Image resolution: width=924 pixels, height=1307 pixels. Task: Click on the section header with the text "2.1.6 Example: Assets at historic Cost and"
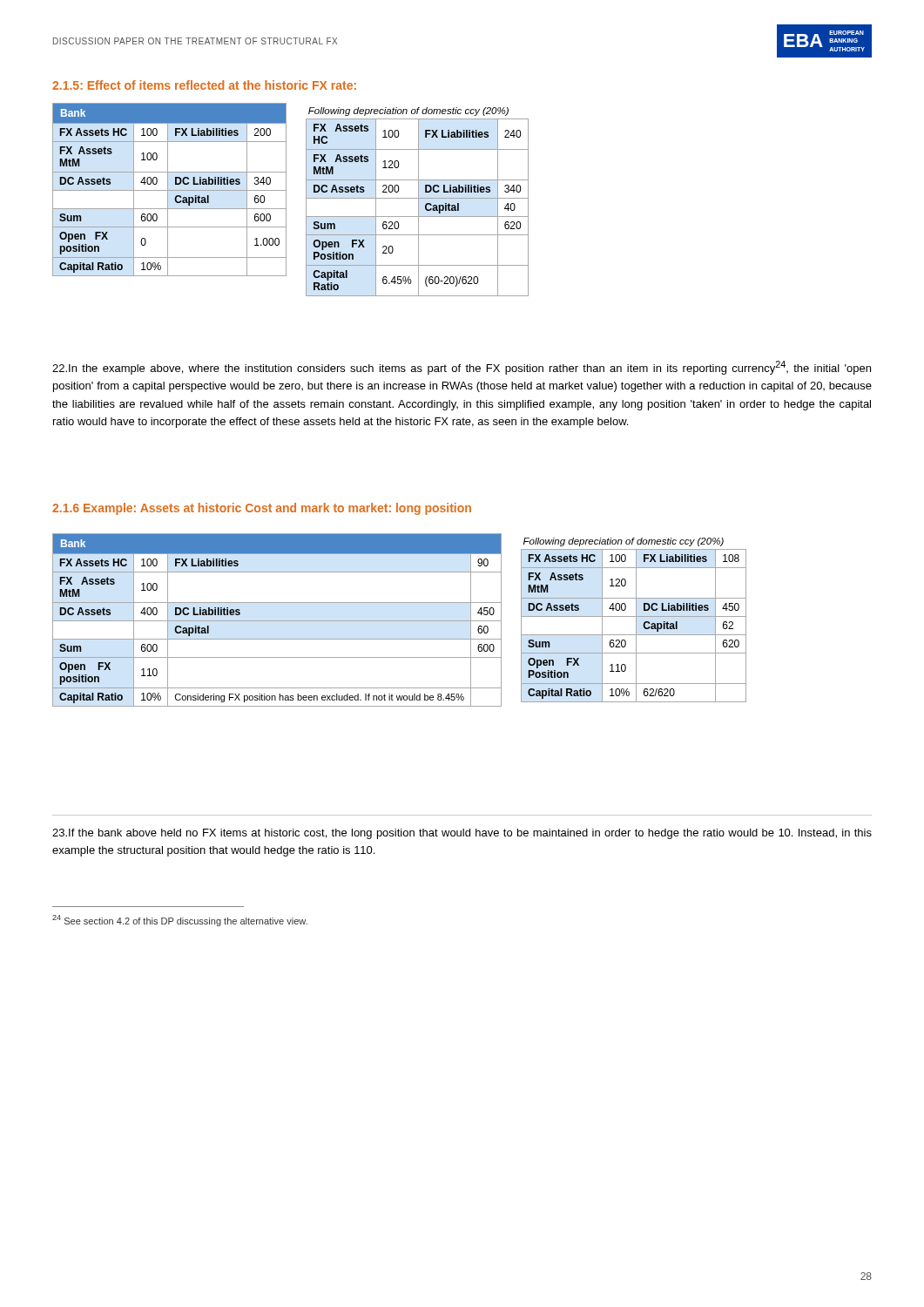click(x=262, y=508)
